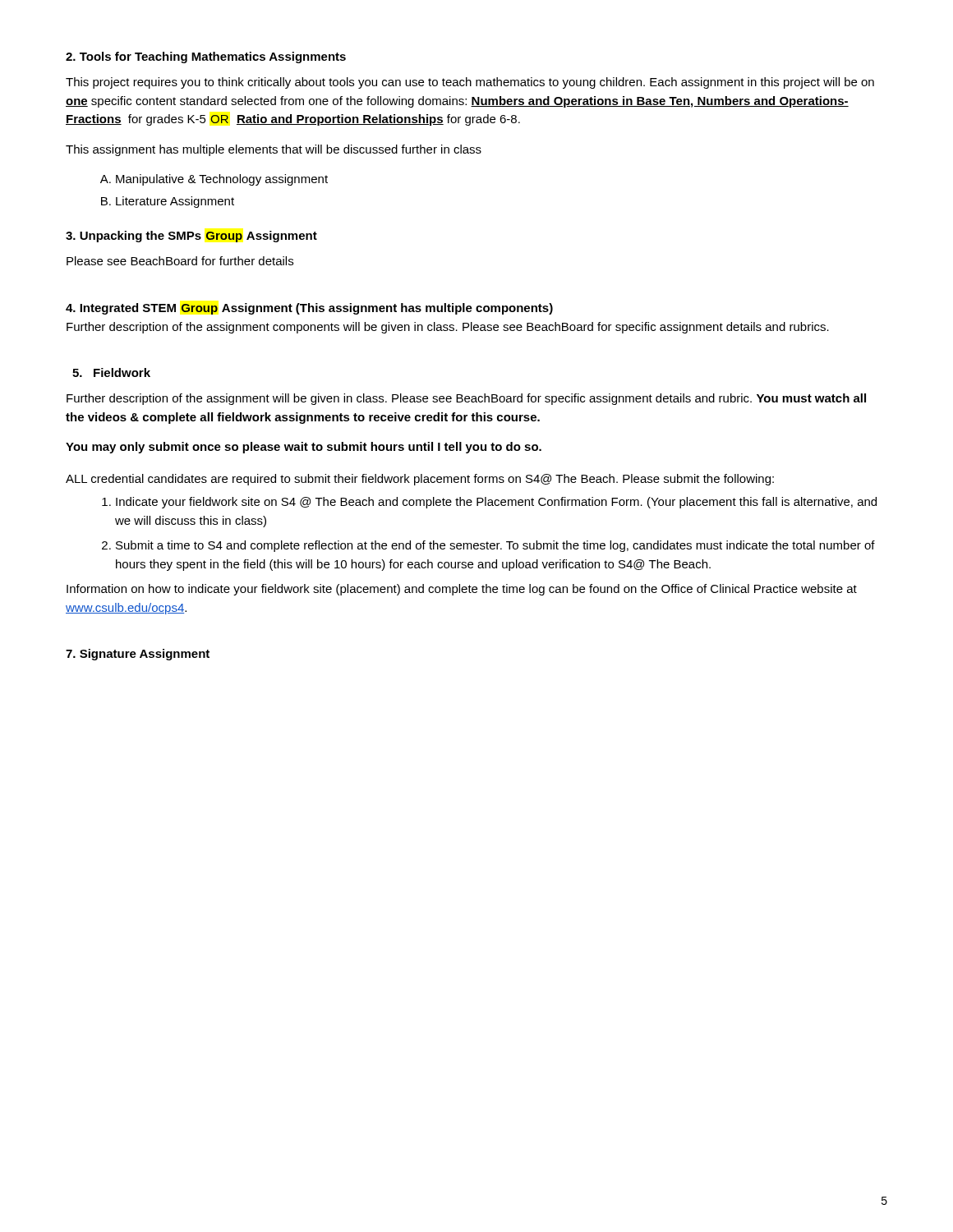Navigate to the text block starting "This assignment has multiple elements that will be"

[x=274, y=149]
